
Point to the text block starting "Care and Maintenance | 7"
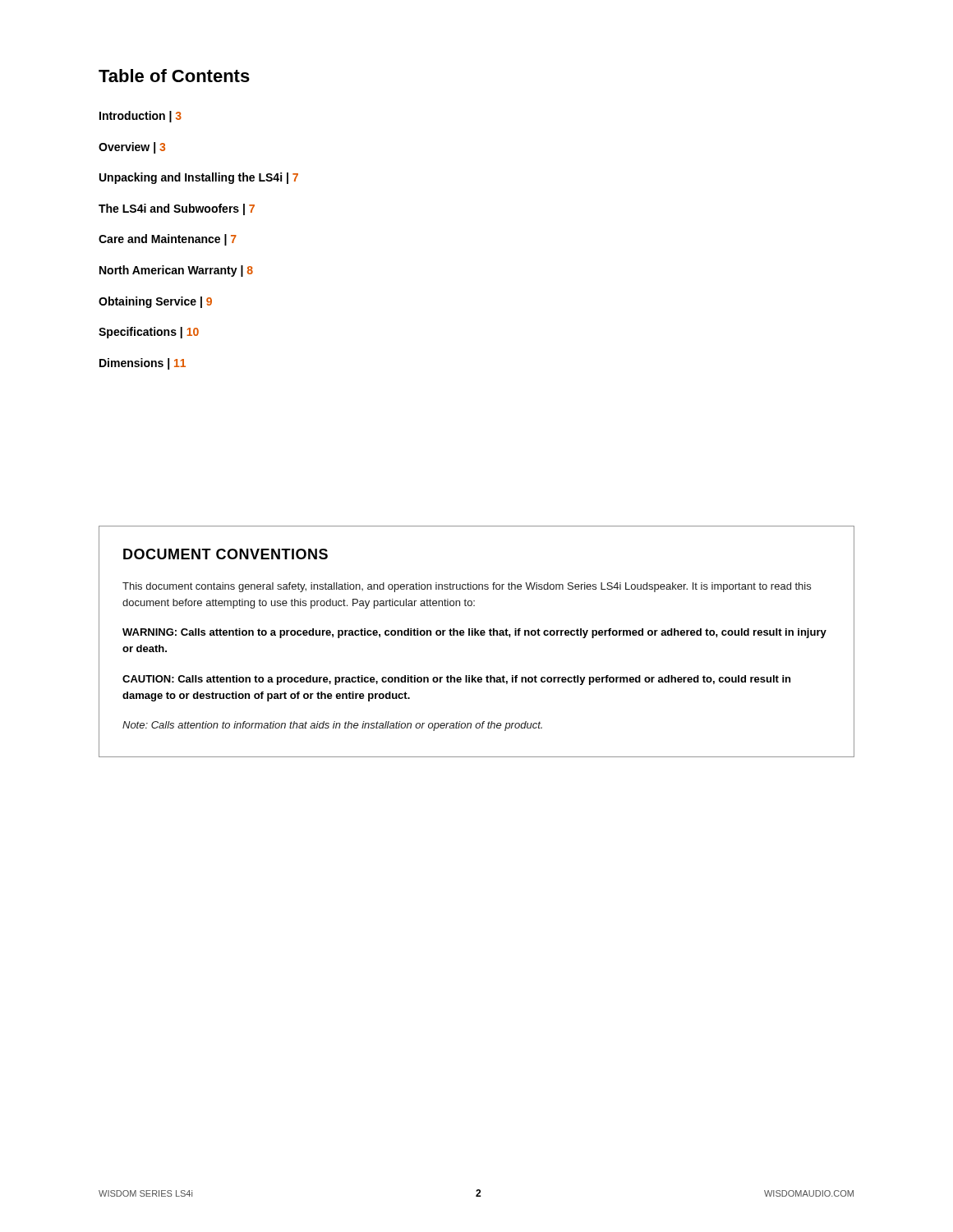[x=168, y=239]
